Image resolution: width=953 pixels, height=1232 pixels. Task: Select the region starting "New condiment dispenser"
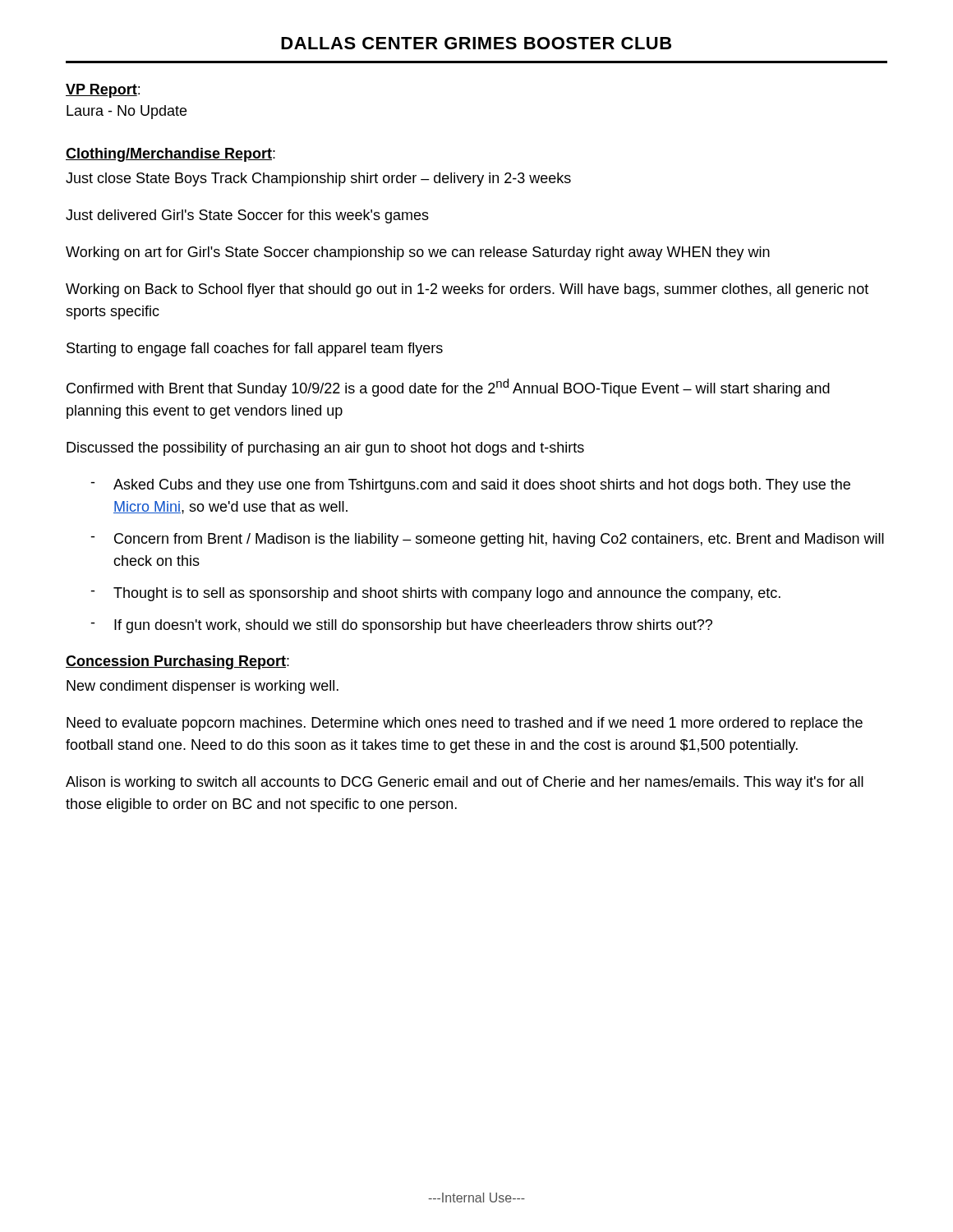pyautogui.click(x=203, y=686)
